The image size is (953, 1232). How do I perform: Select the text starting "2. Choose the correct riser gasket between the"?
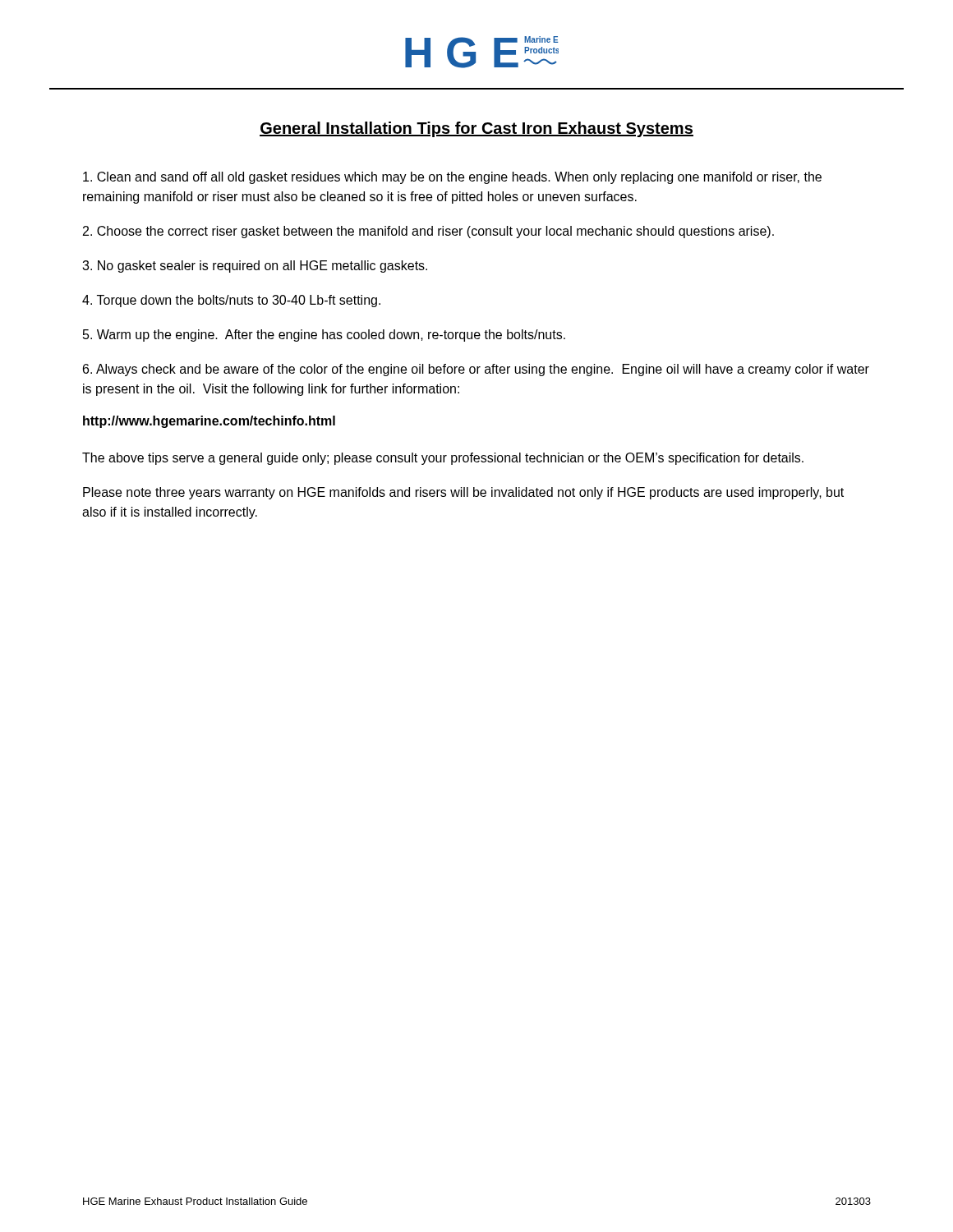click(428, 231)
